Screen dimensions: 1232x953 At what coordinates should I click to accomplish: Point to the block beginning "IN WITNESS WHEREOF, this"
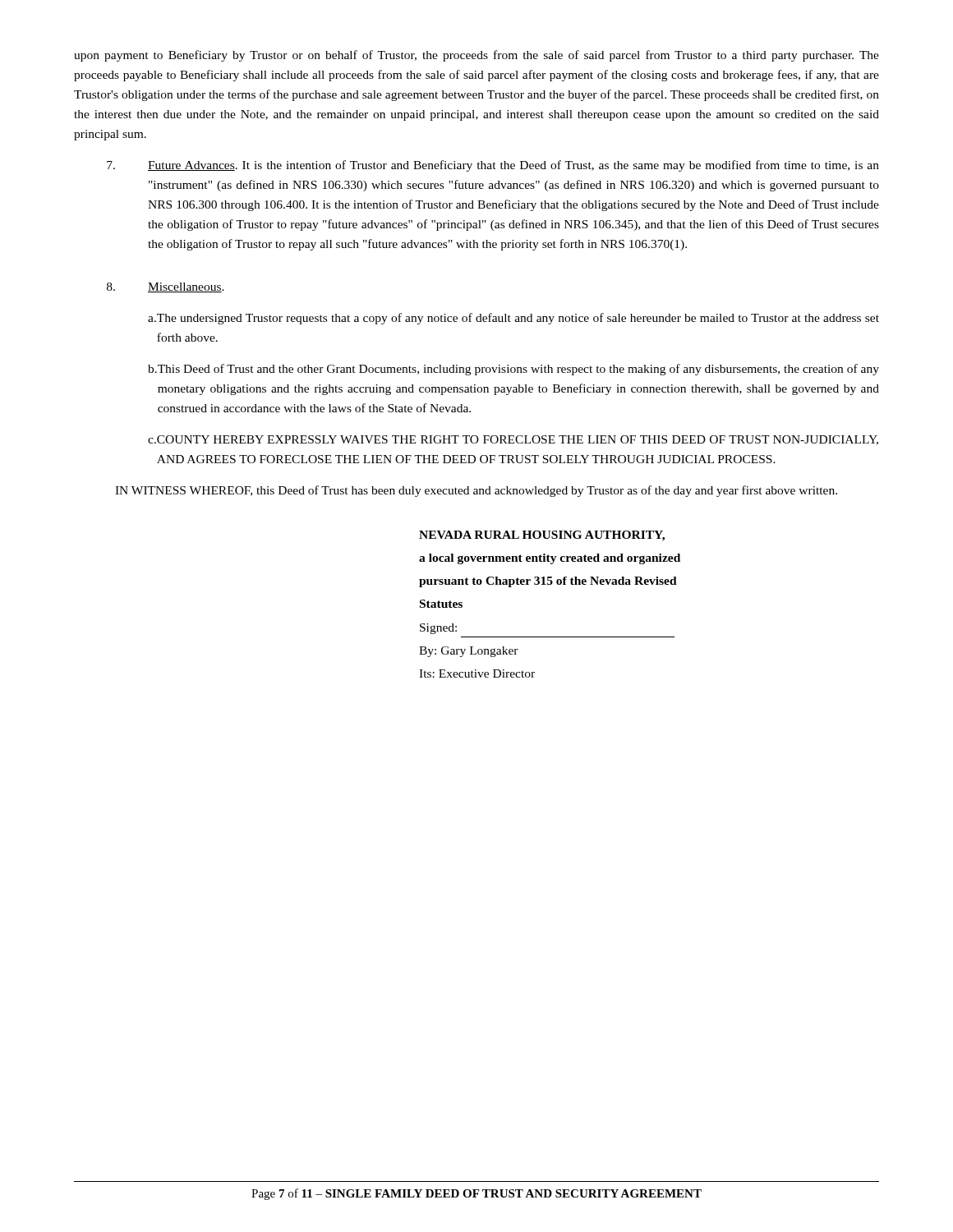point(476,491)
